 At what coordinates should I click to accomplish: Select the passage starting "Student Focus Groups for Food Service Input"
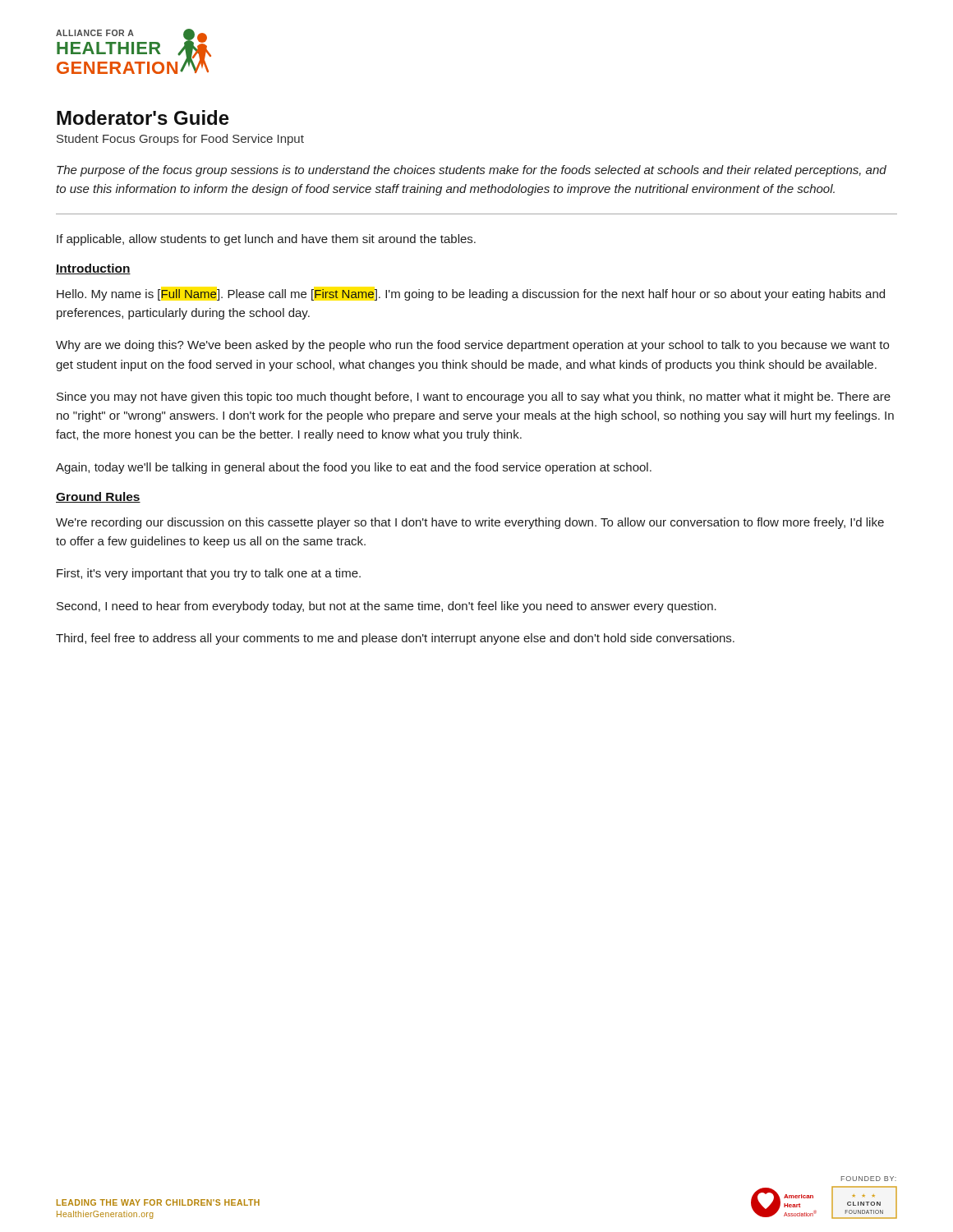[180, 138]
